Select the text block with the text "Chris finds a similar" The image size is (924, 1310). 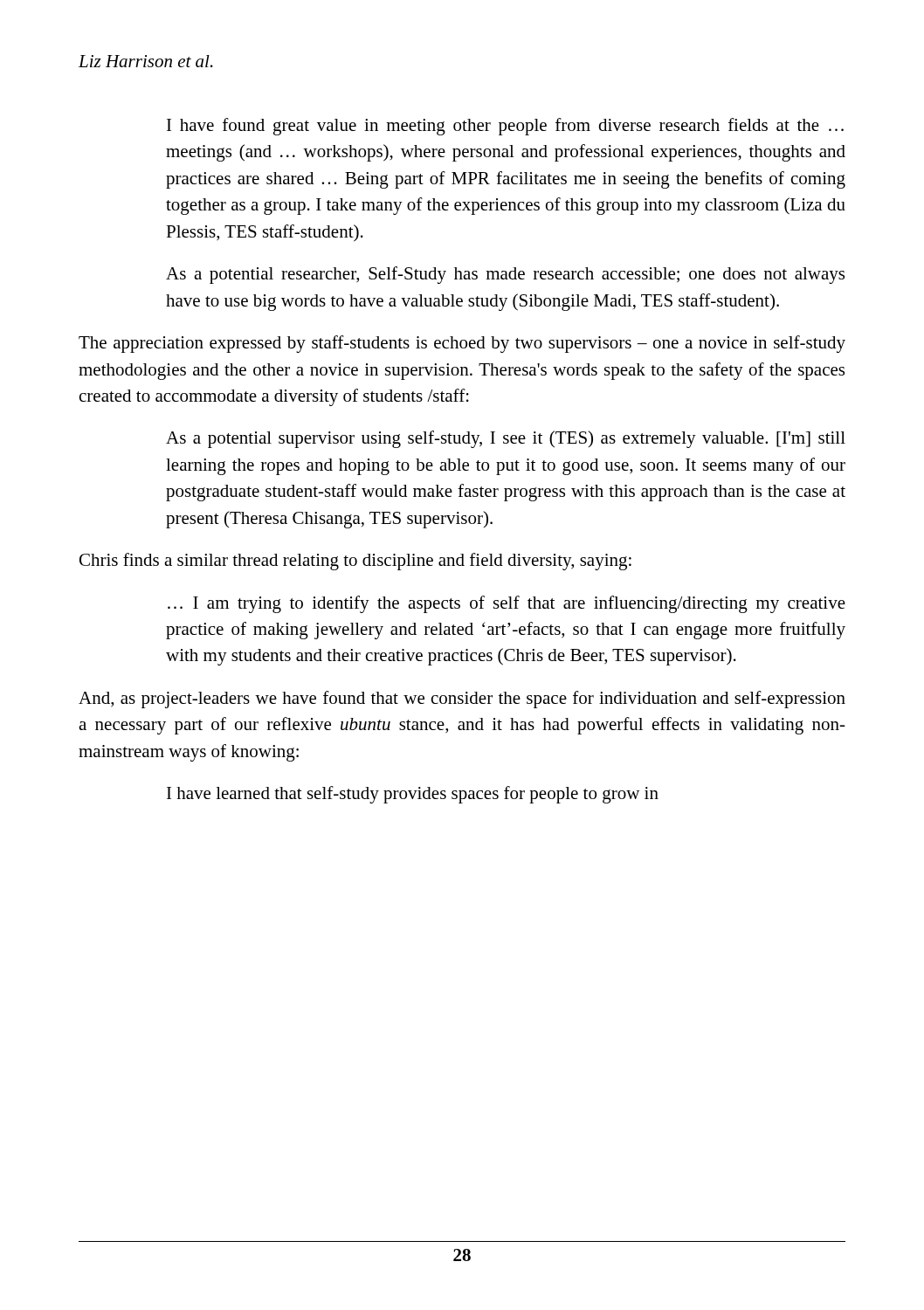point(356,560)
